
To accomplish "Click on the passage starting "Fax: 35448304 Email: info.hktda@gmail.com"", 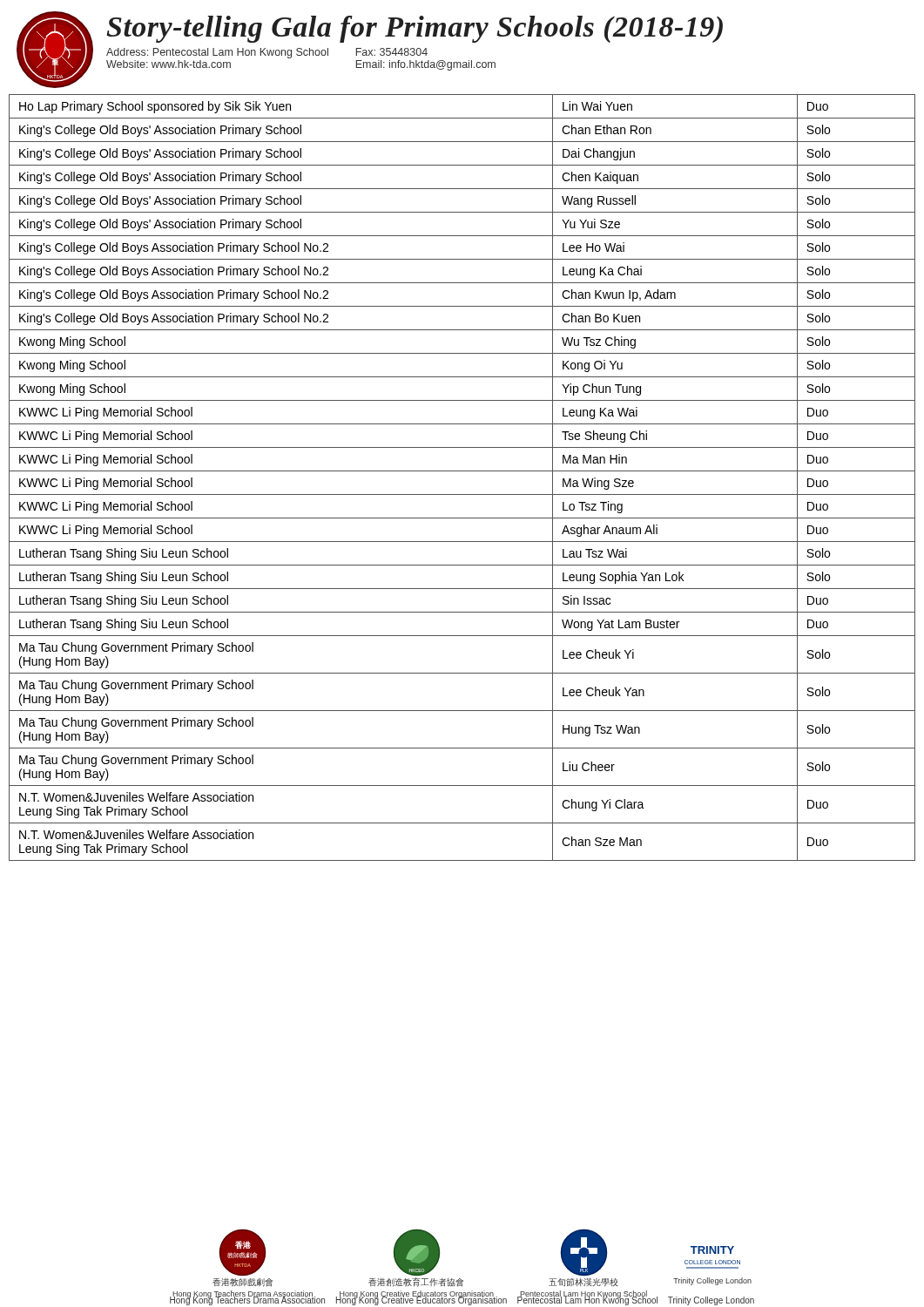I will click(426, 59).
